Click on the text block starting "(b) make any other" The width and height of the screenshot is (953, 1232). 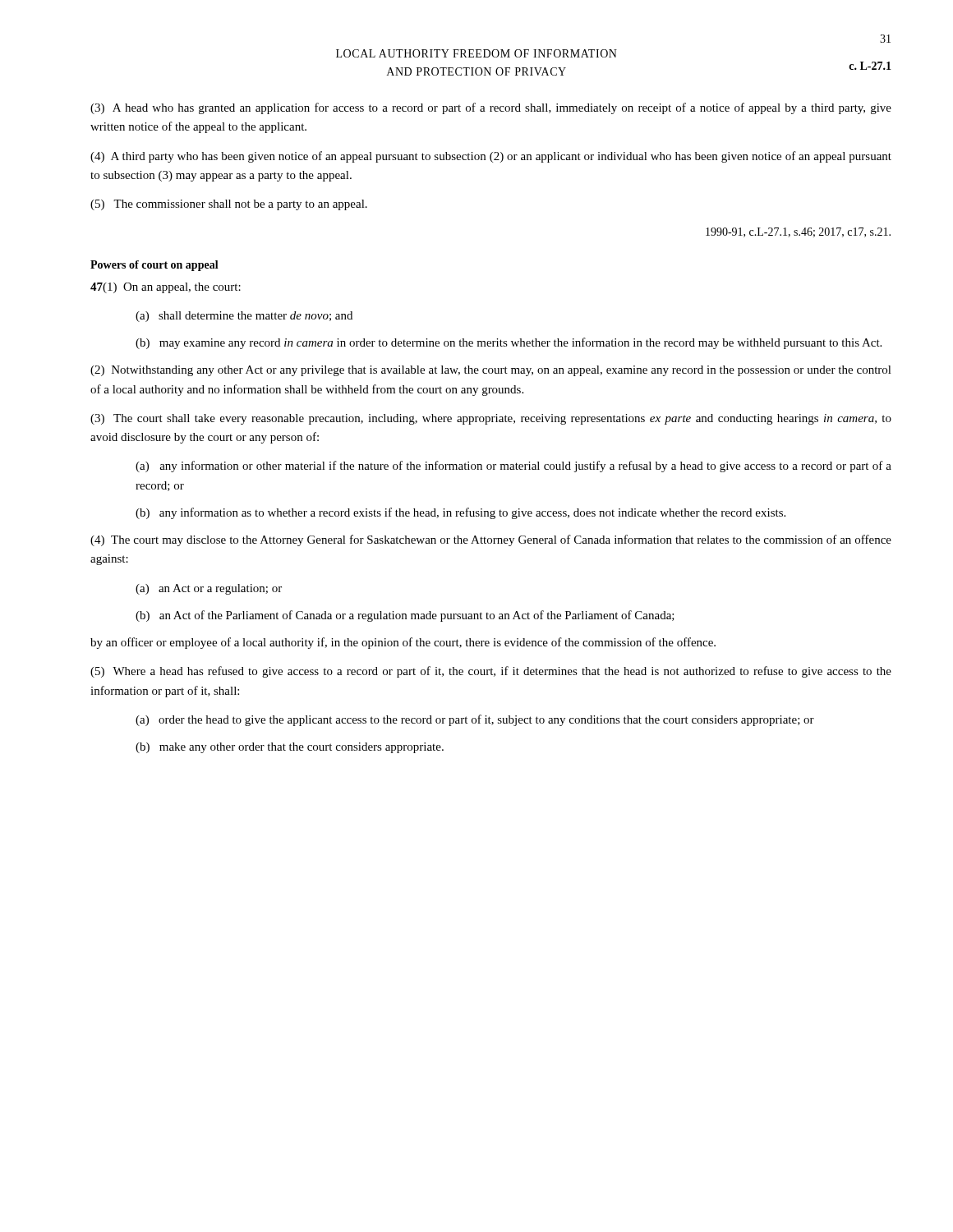pyautogui.click(x=290, y=747)
